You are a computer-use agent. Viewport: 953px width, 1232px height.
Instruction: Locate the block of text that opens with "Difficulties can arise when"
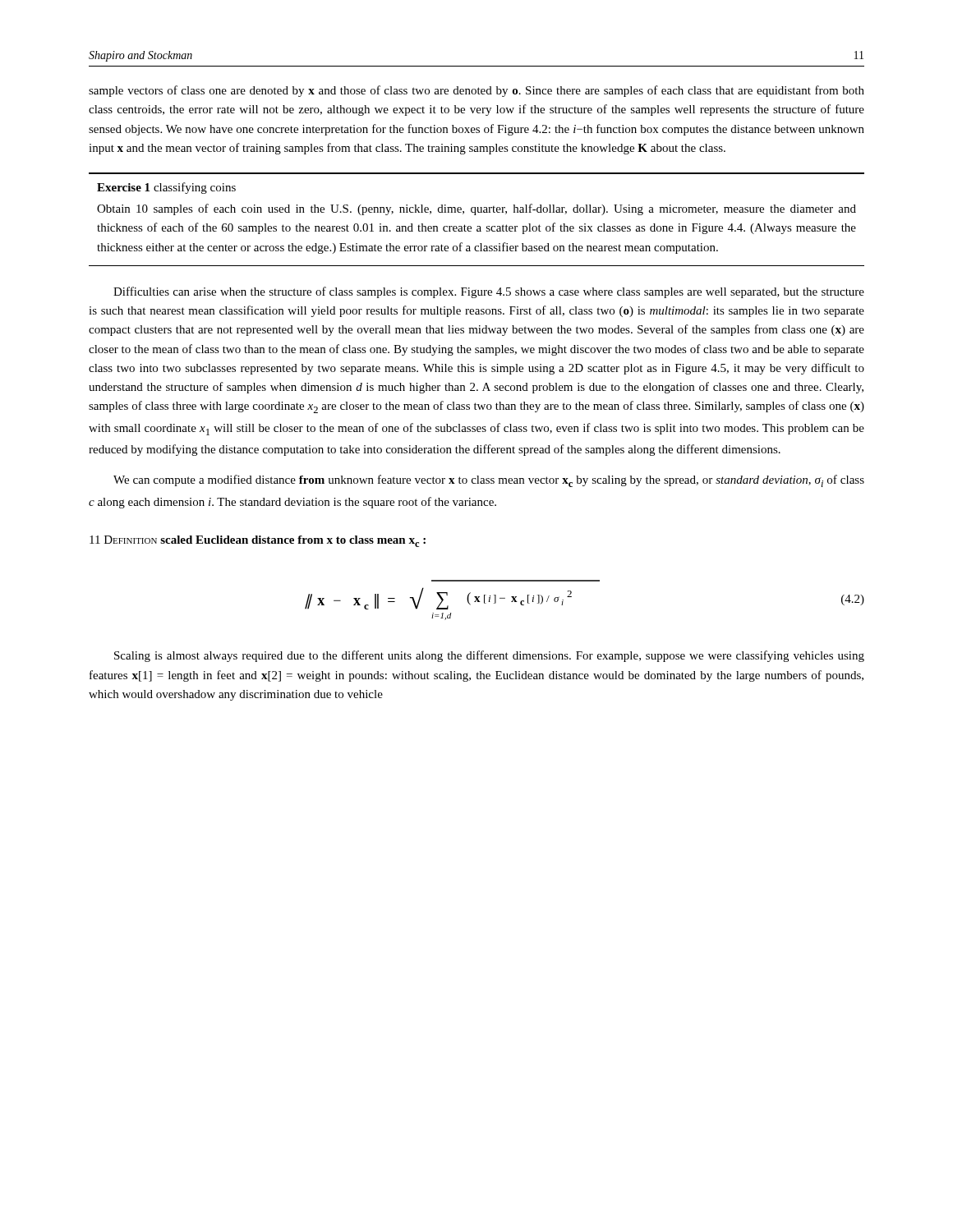[476, 397]
